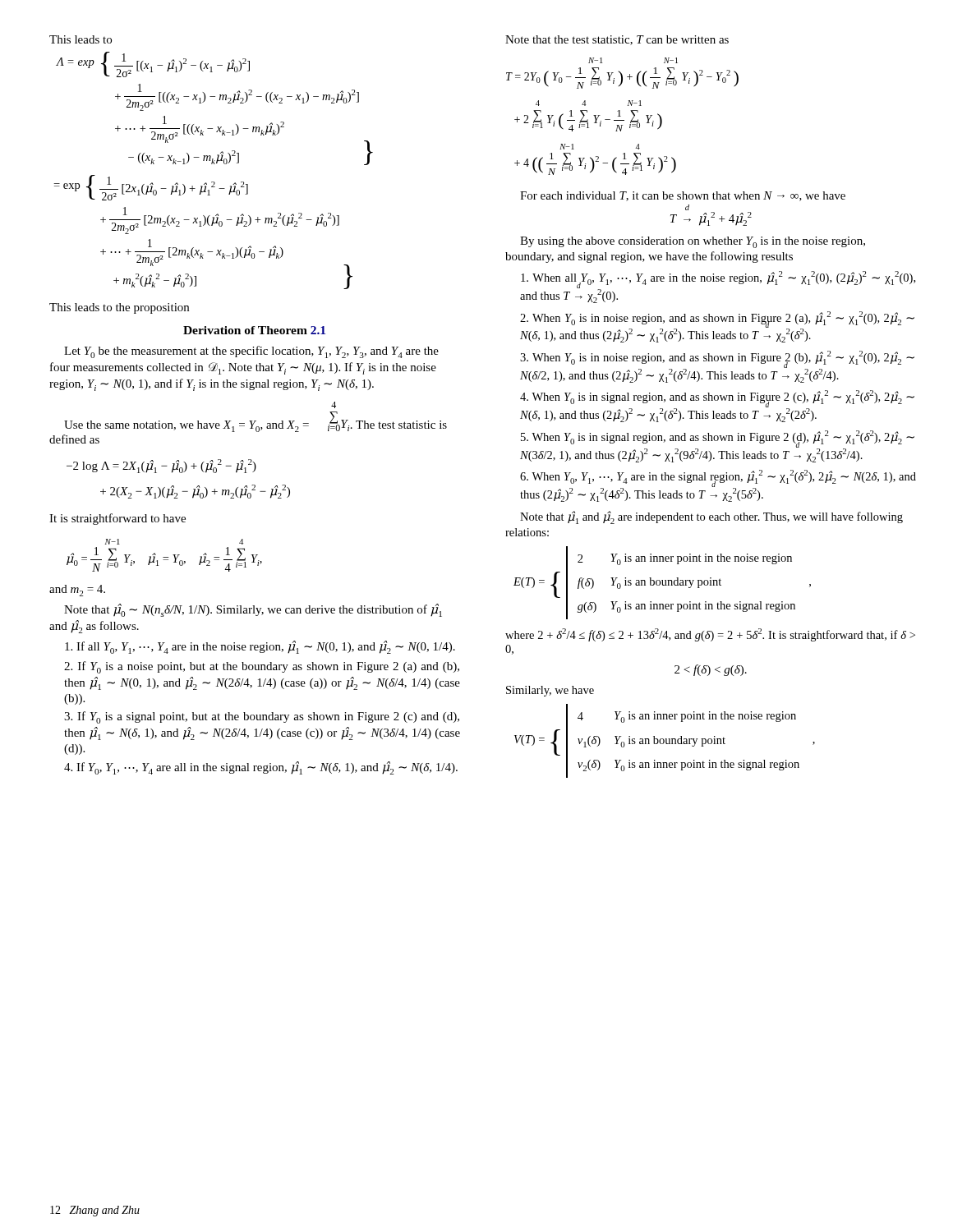Find the block starting "Λ = exp"
This screenshot has height=1232, width=953.
(214, 172)
